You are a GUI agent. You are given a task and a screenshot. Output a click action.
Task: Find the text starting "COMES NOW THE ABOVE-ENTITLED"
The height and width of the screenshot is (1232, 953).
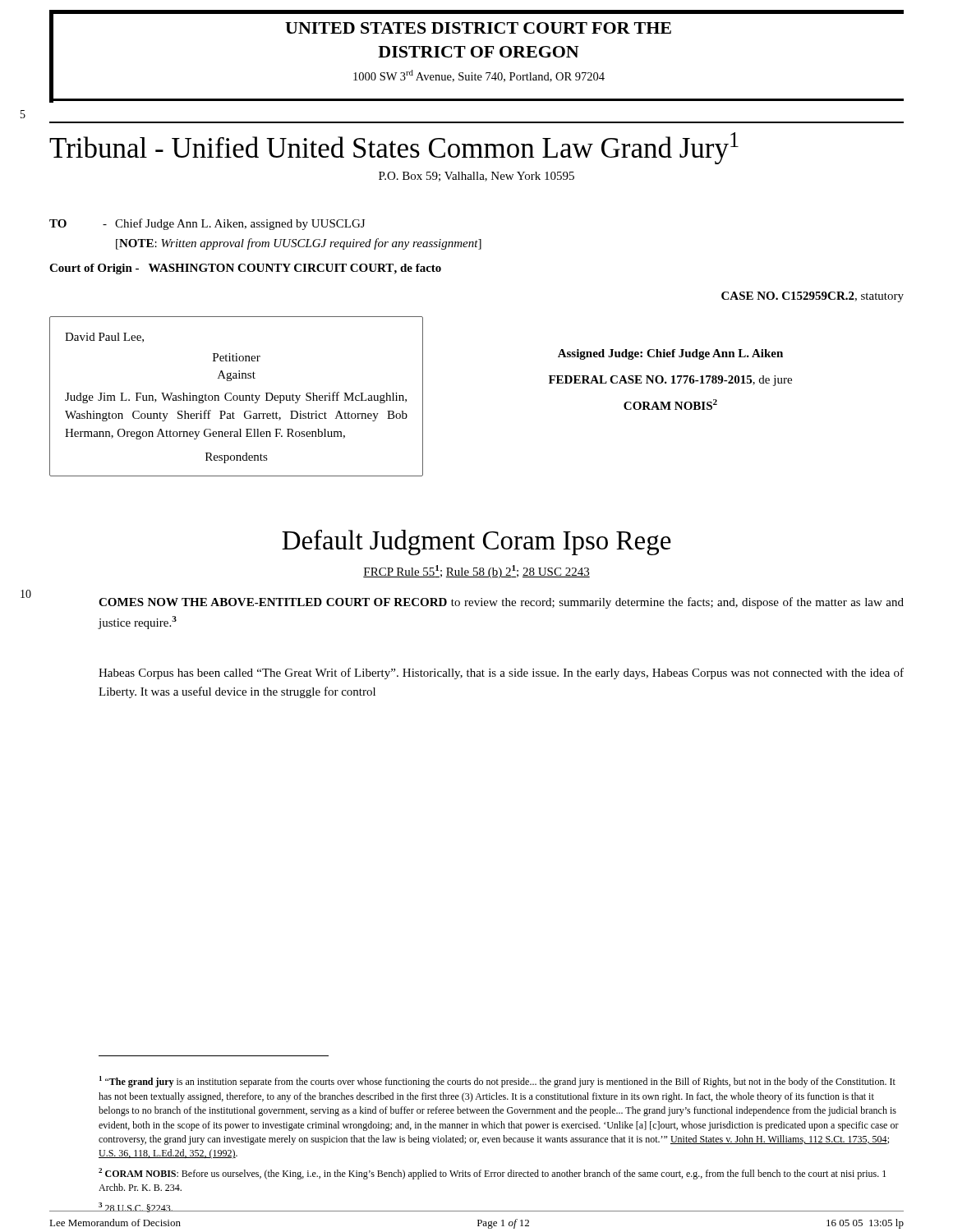tap(501, 612)
